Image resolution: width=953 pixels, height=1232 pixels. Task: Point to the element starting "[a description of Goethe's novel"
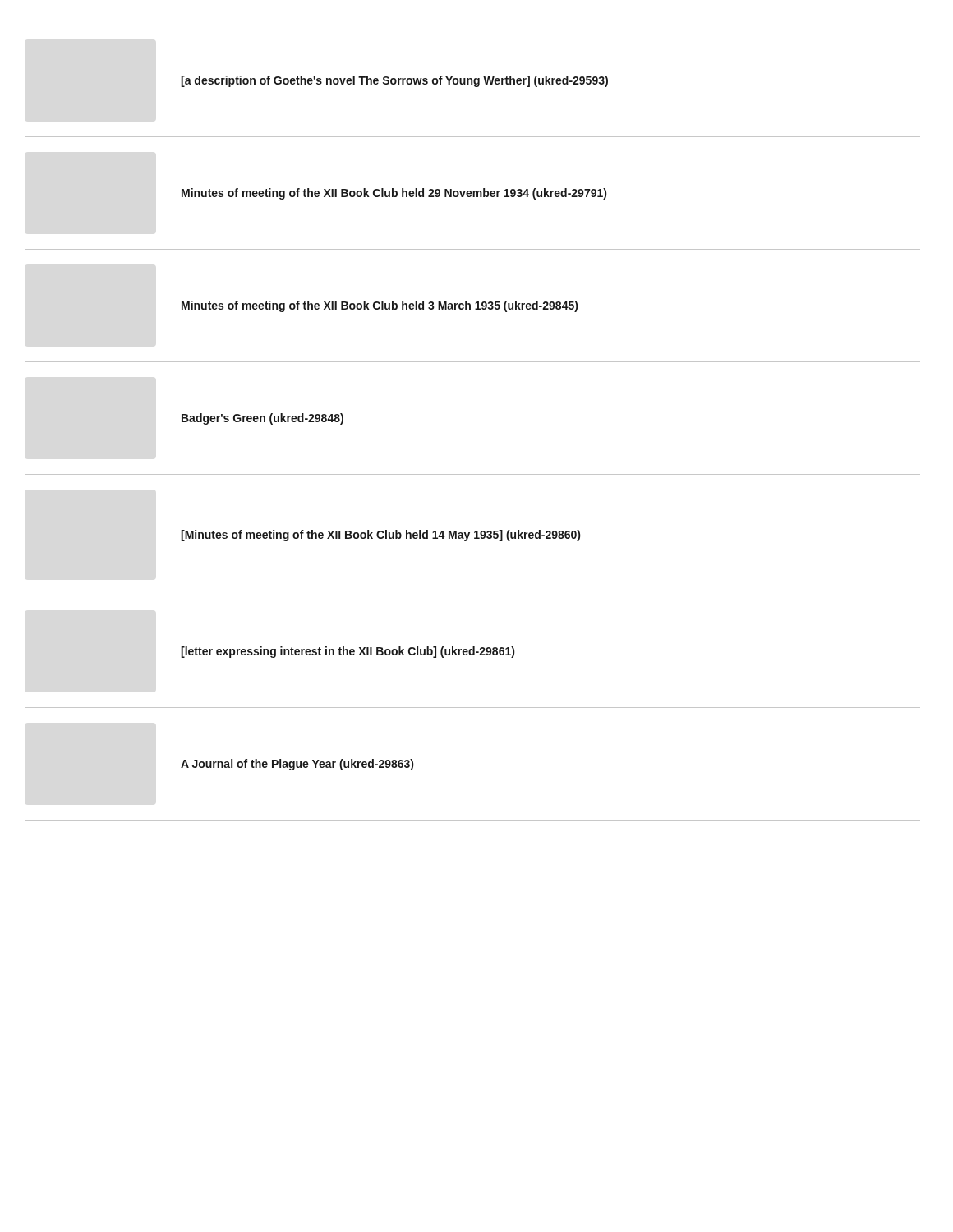[395, 80]
